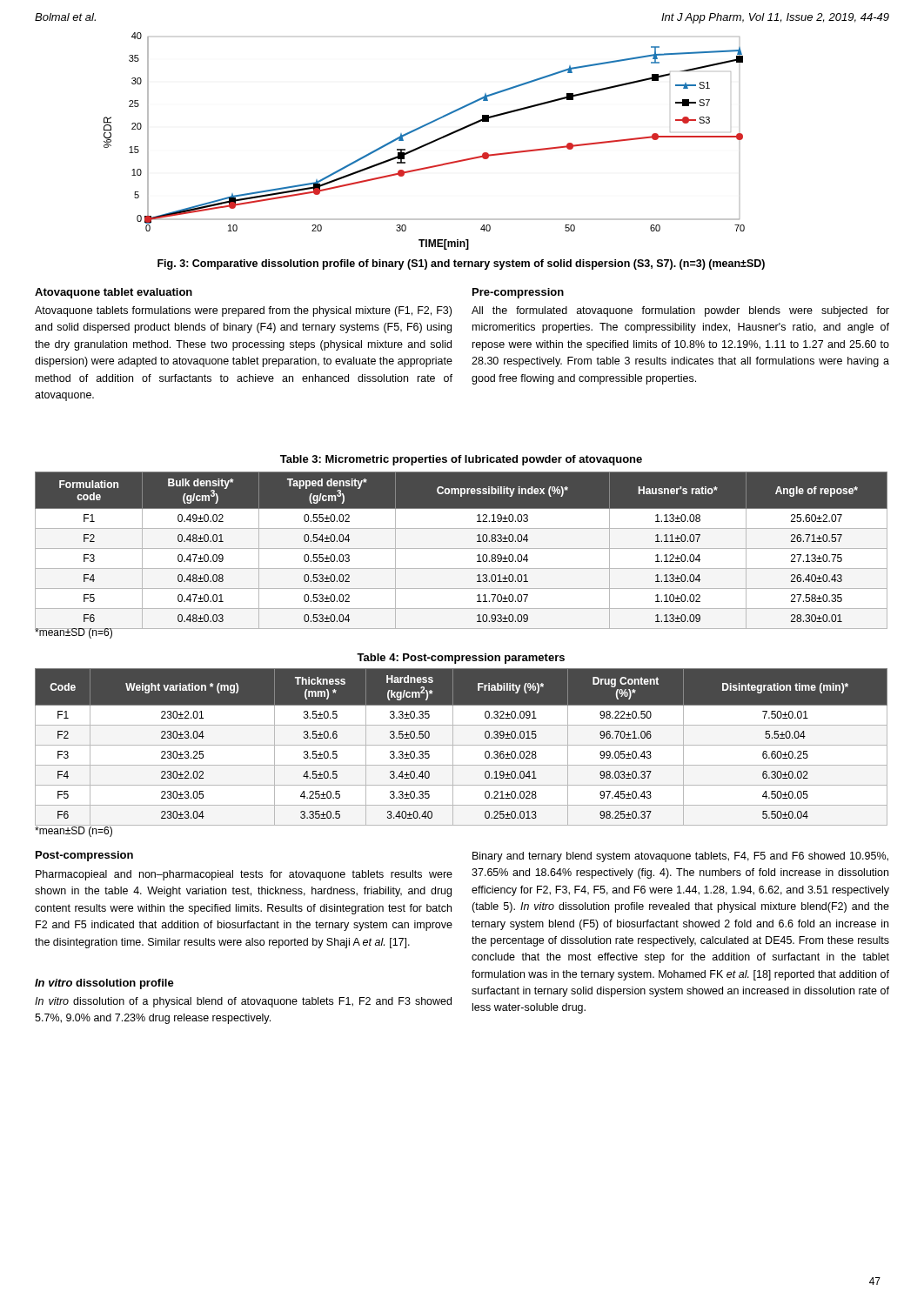Locate the table with the text "Disintegration time (min)*"

click(461, 747)
